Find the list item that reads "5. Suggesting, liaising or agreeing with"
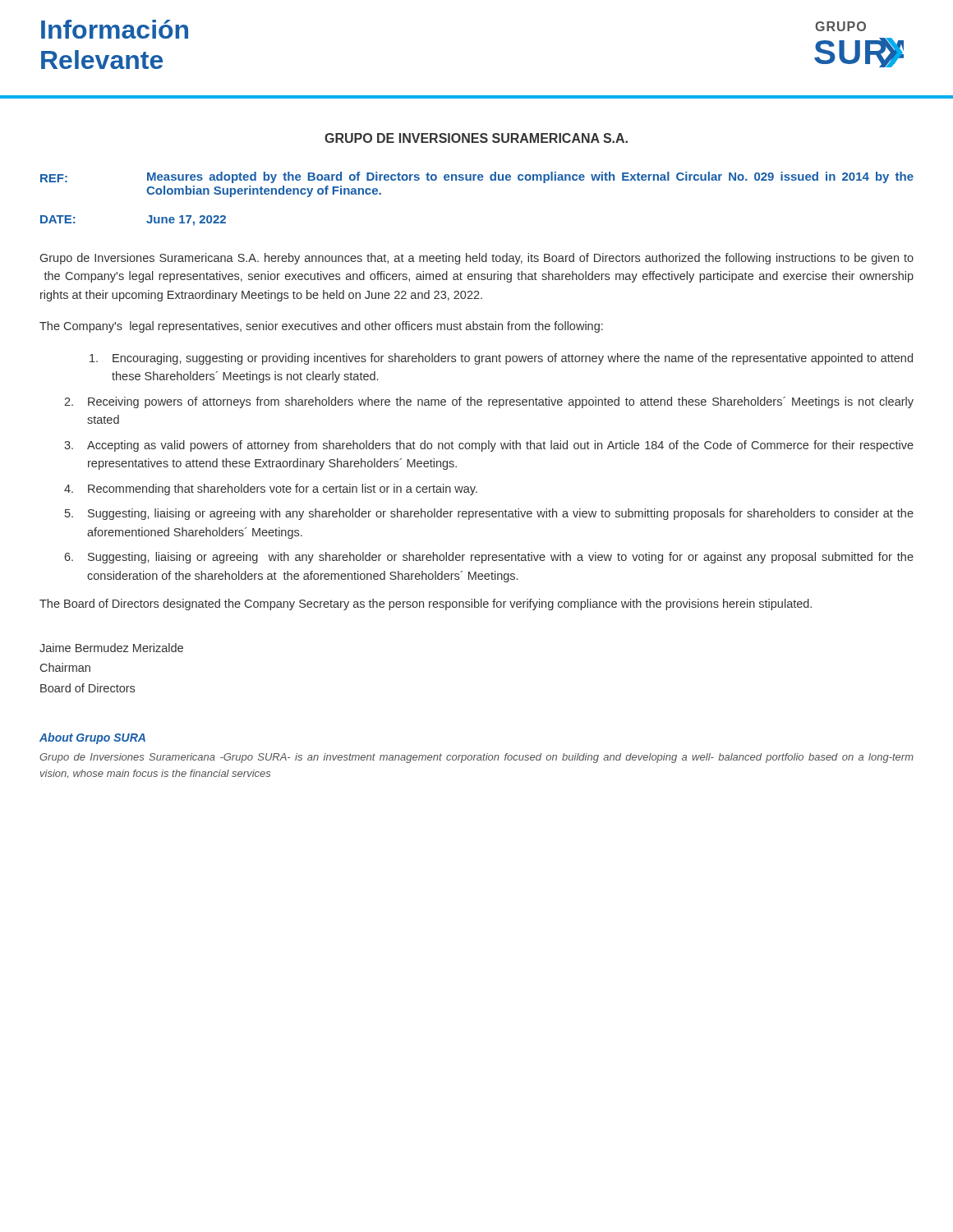 [x=489, y=523]
